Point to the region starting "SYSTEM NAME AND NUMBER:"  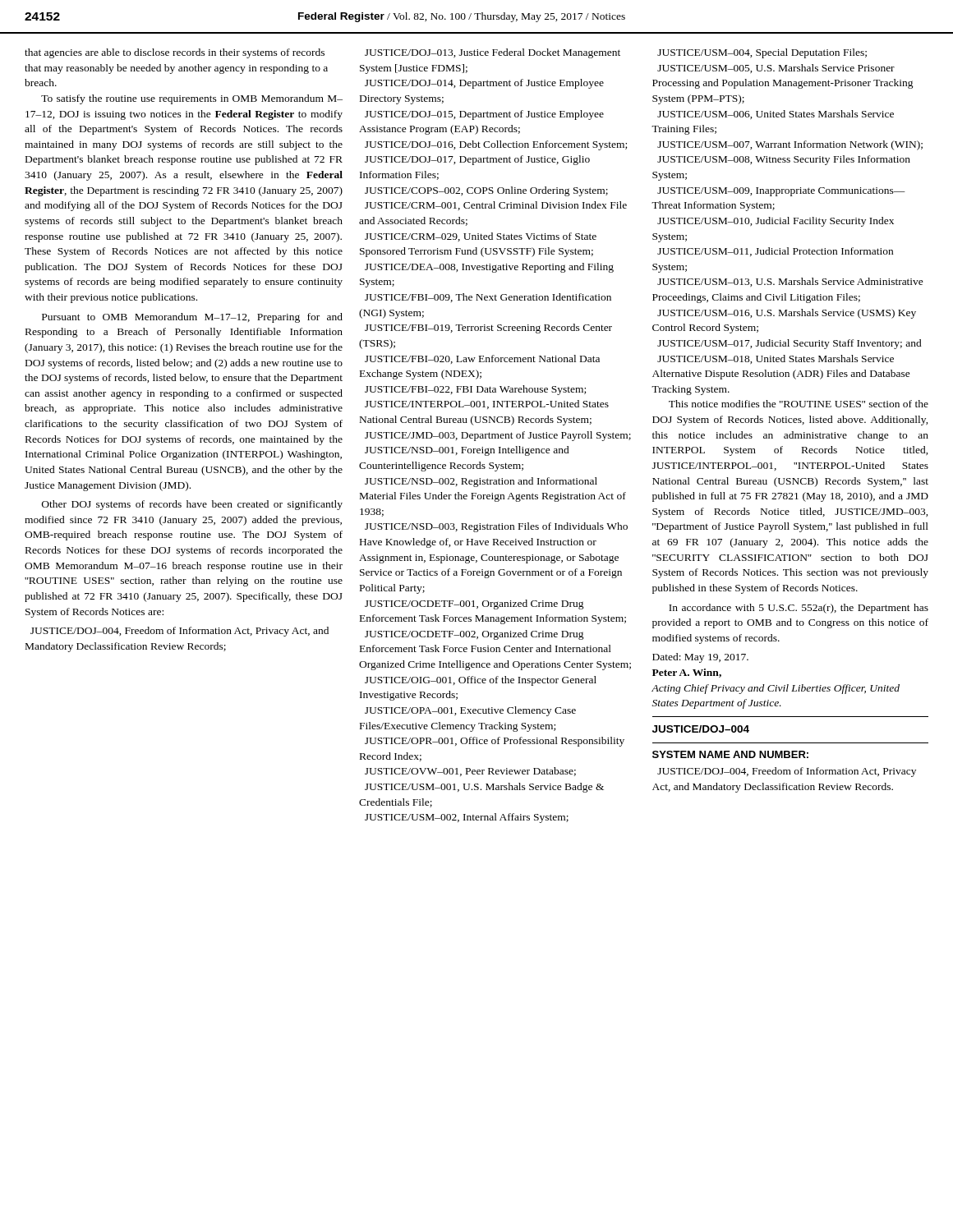coord(731,754)
